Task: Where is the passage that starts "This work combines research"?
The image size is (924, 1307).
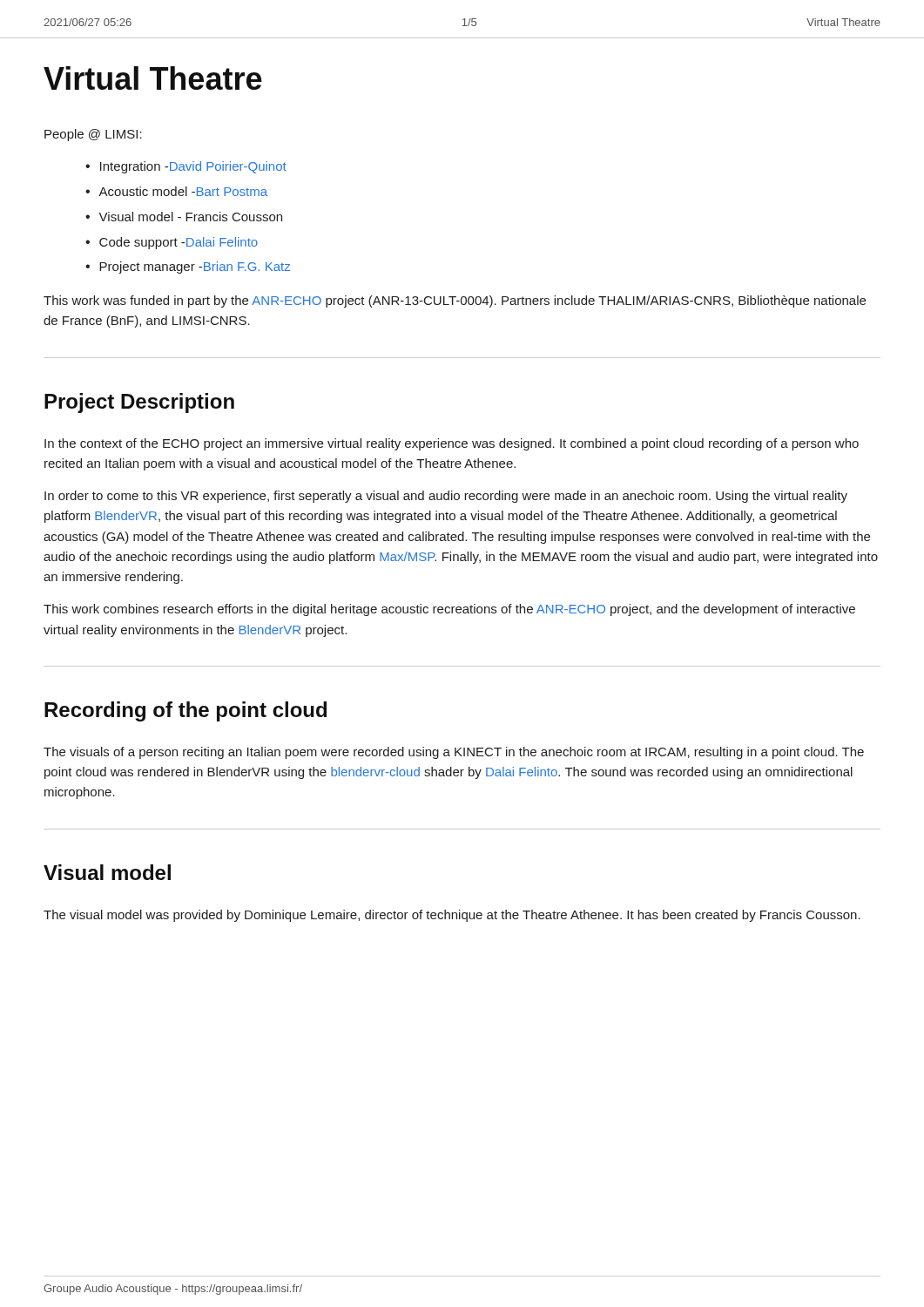Action: click(x=450, y=619)
